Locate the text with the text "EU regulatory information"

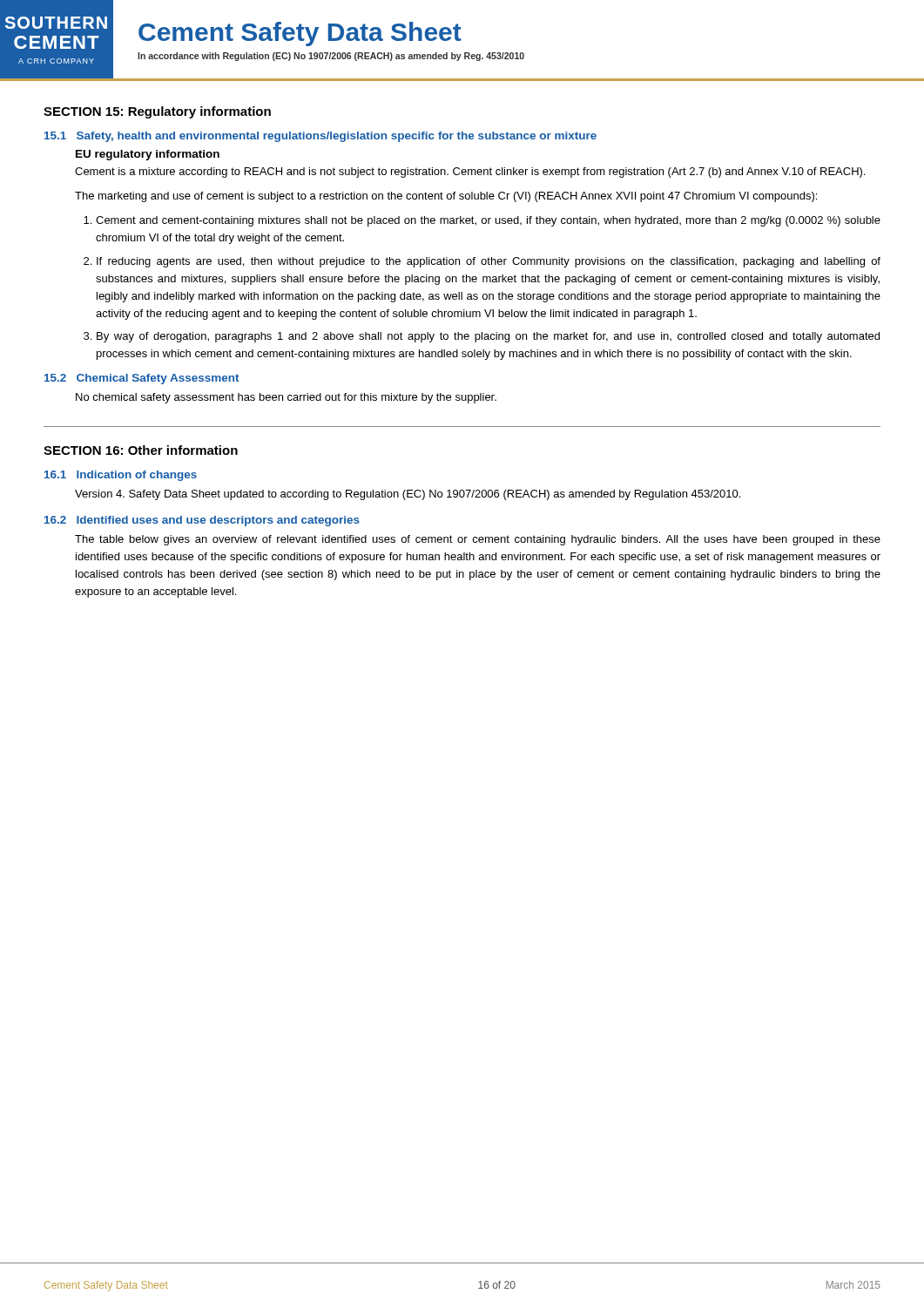tap(147, 154)
